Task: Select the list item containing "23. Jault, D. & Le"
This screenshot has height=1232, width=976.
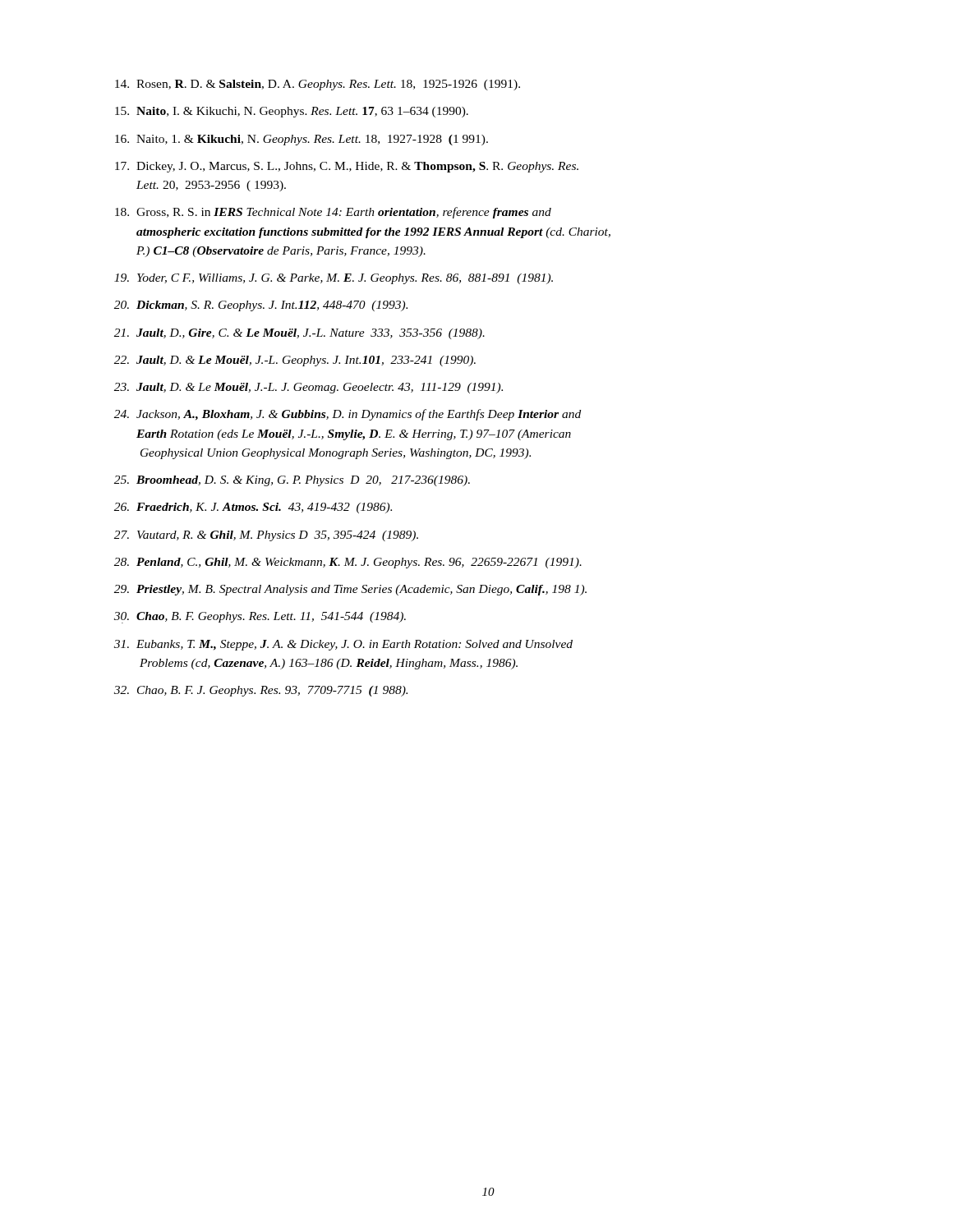Action: 488,387
